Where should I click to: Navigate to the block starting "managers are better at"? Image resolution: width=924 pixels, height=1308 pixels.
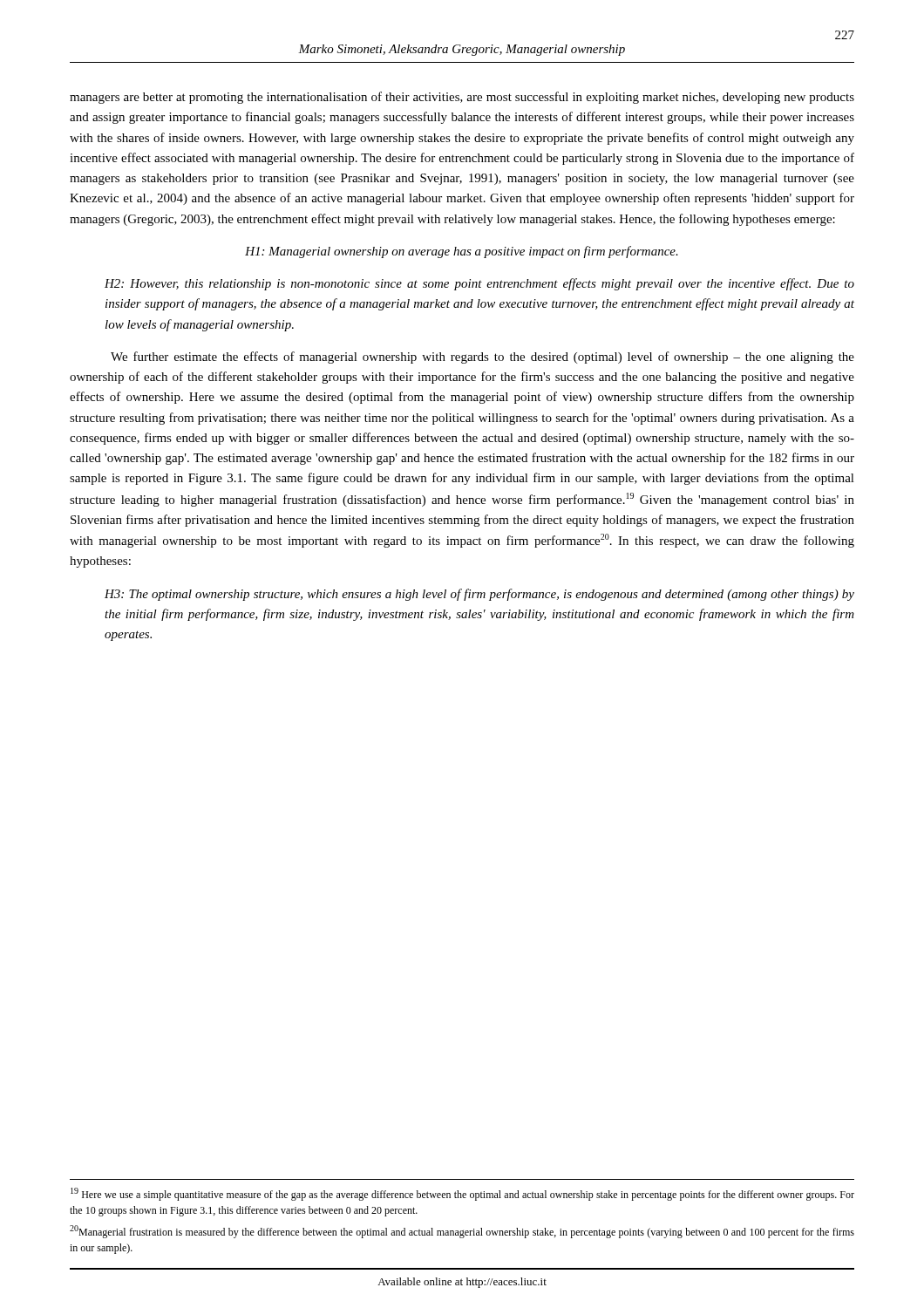(462, 158)
